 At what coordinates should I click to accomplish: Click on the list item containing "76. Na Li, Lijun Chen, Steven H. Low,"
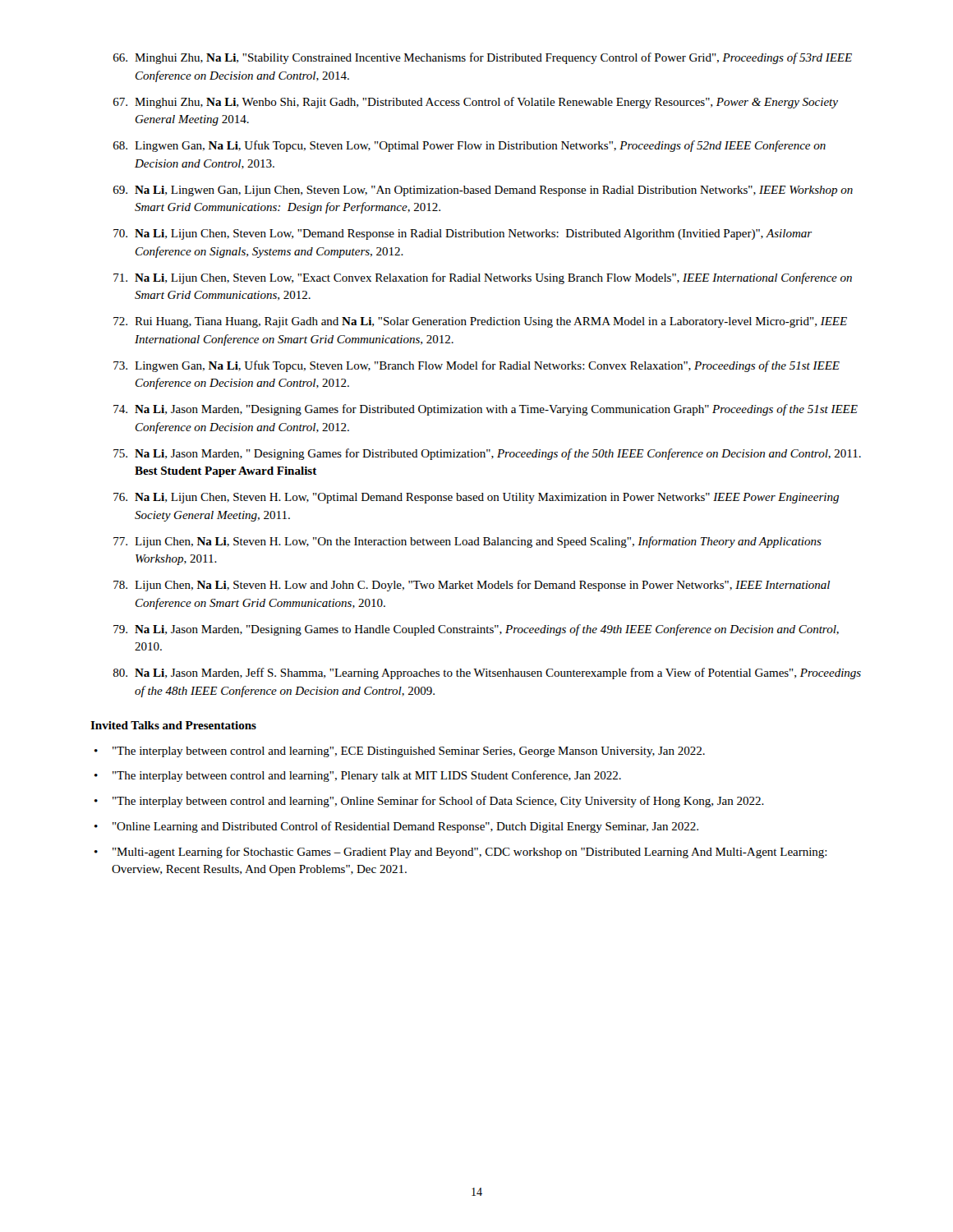click(x=476, y=507)
